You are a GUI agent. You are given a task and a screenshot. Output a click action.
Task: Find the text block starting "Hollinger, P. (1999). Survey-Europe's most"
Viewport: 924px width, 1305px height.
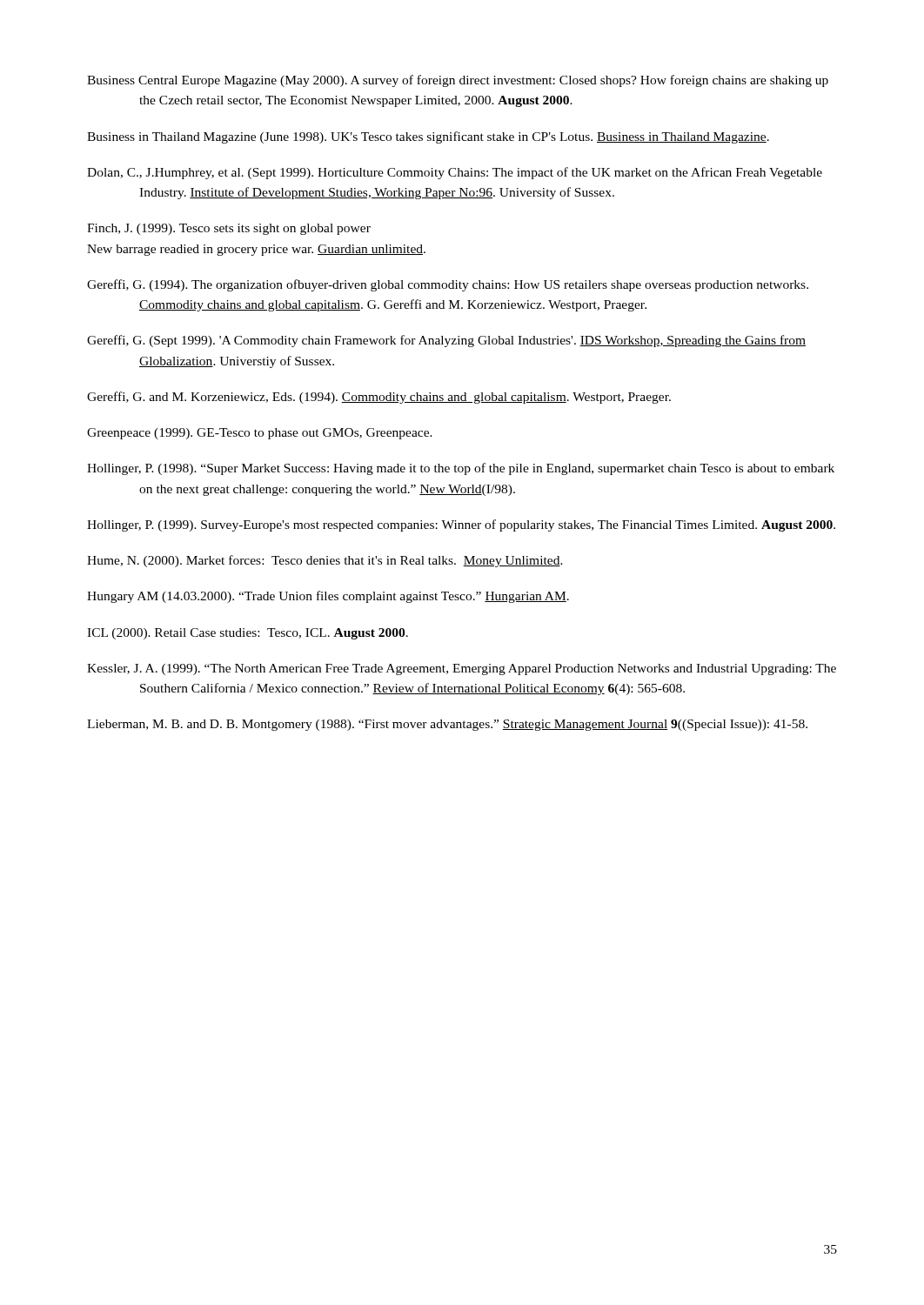(462, 524)
